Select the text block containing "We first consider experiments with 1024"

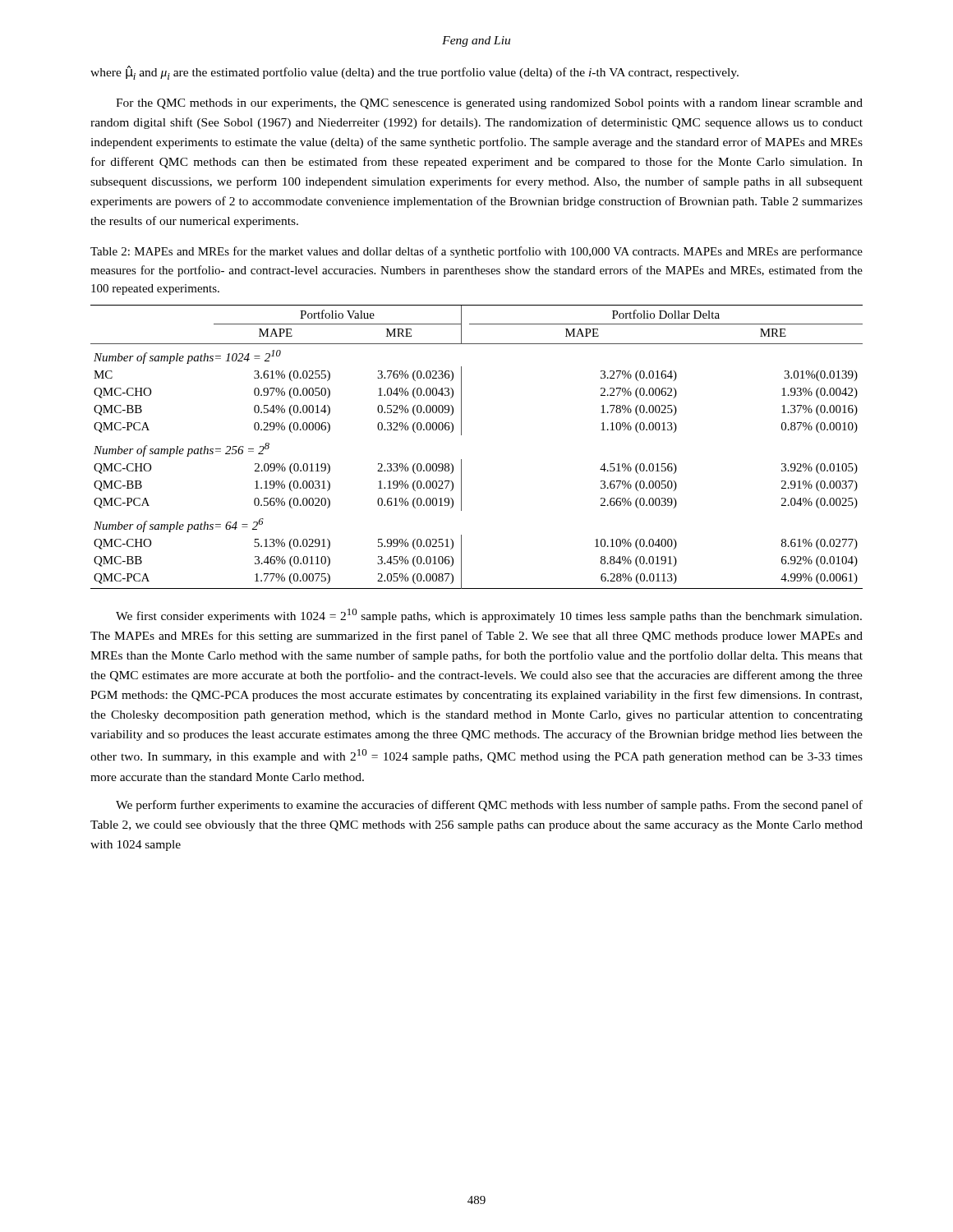[x=476, y=695]
